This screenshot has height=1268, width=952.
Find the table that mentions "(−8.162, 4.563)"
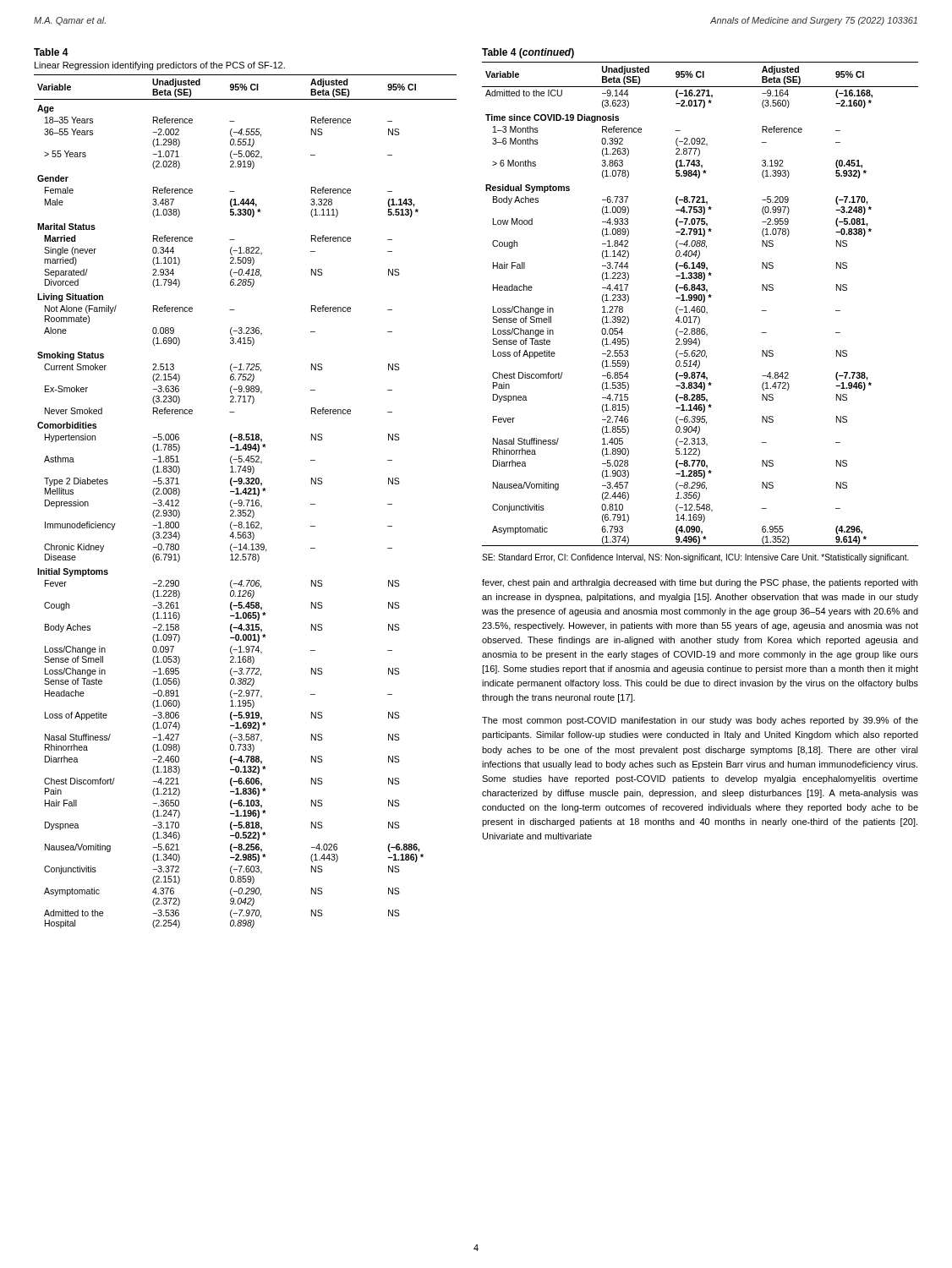coord(245,502)
